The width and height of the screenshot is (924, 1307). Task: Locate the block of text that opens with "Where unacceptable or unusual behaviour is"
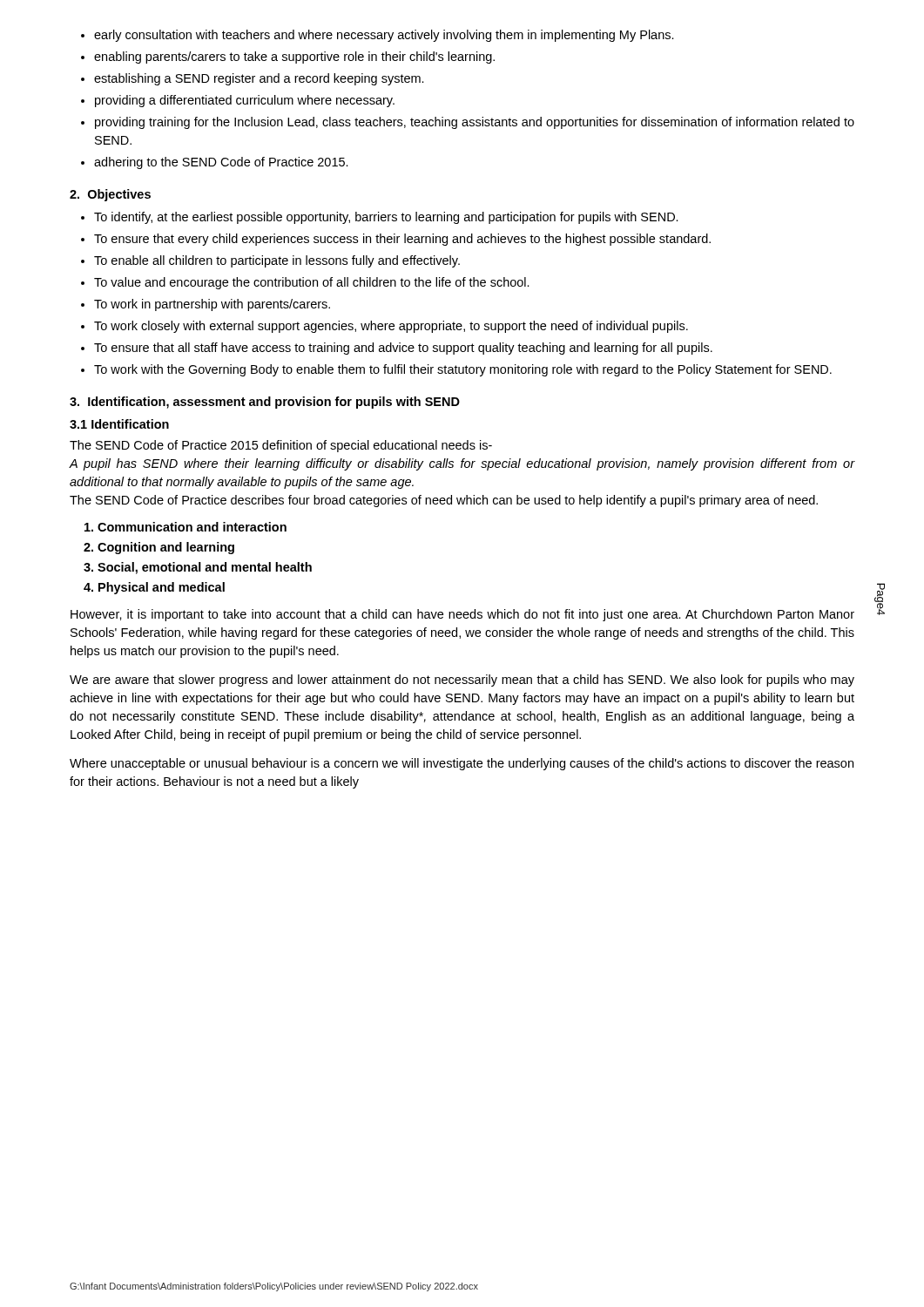click(x=462, y=773)
